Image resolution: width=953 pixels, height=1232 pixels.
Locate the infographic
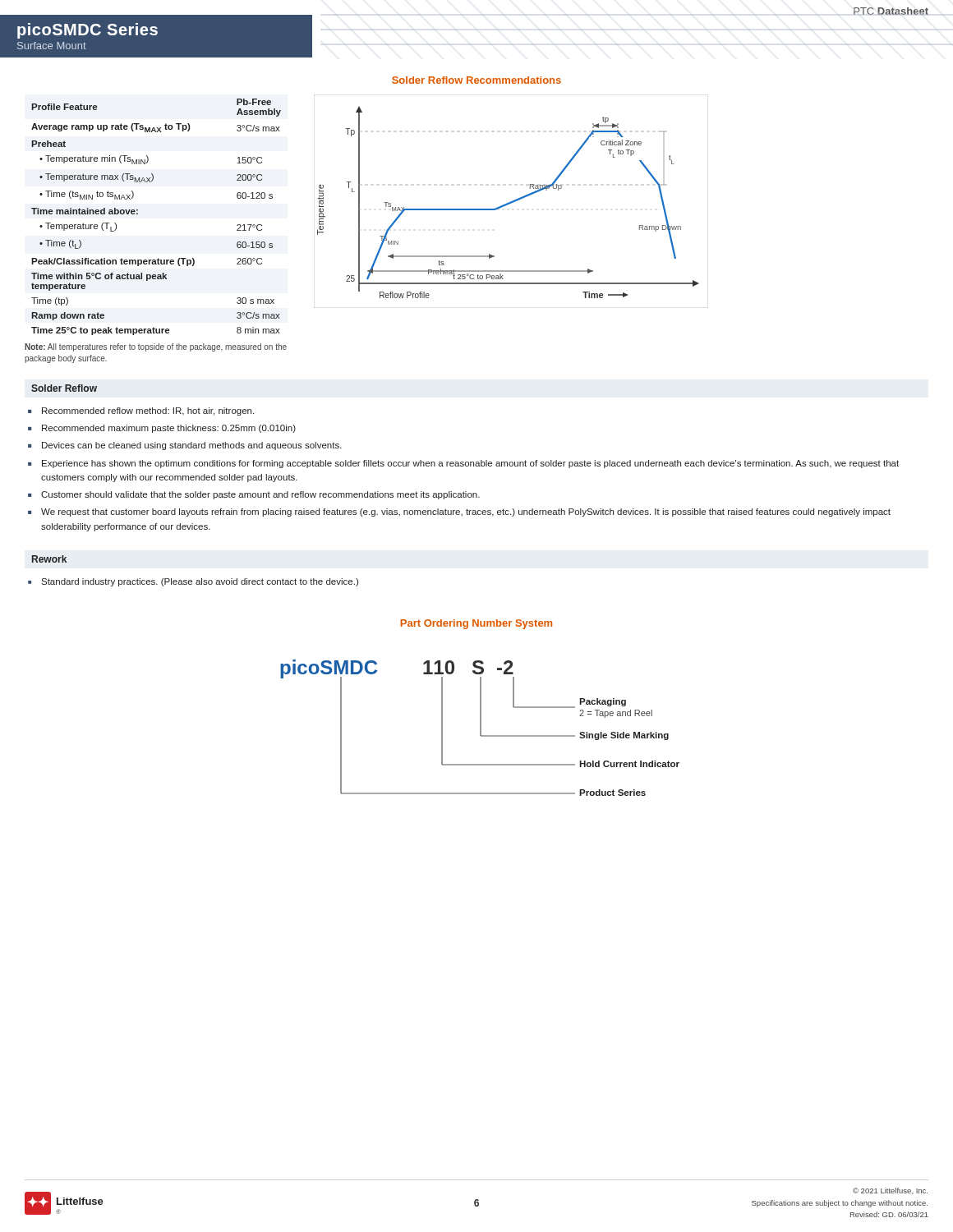click(476, 740)
